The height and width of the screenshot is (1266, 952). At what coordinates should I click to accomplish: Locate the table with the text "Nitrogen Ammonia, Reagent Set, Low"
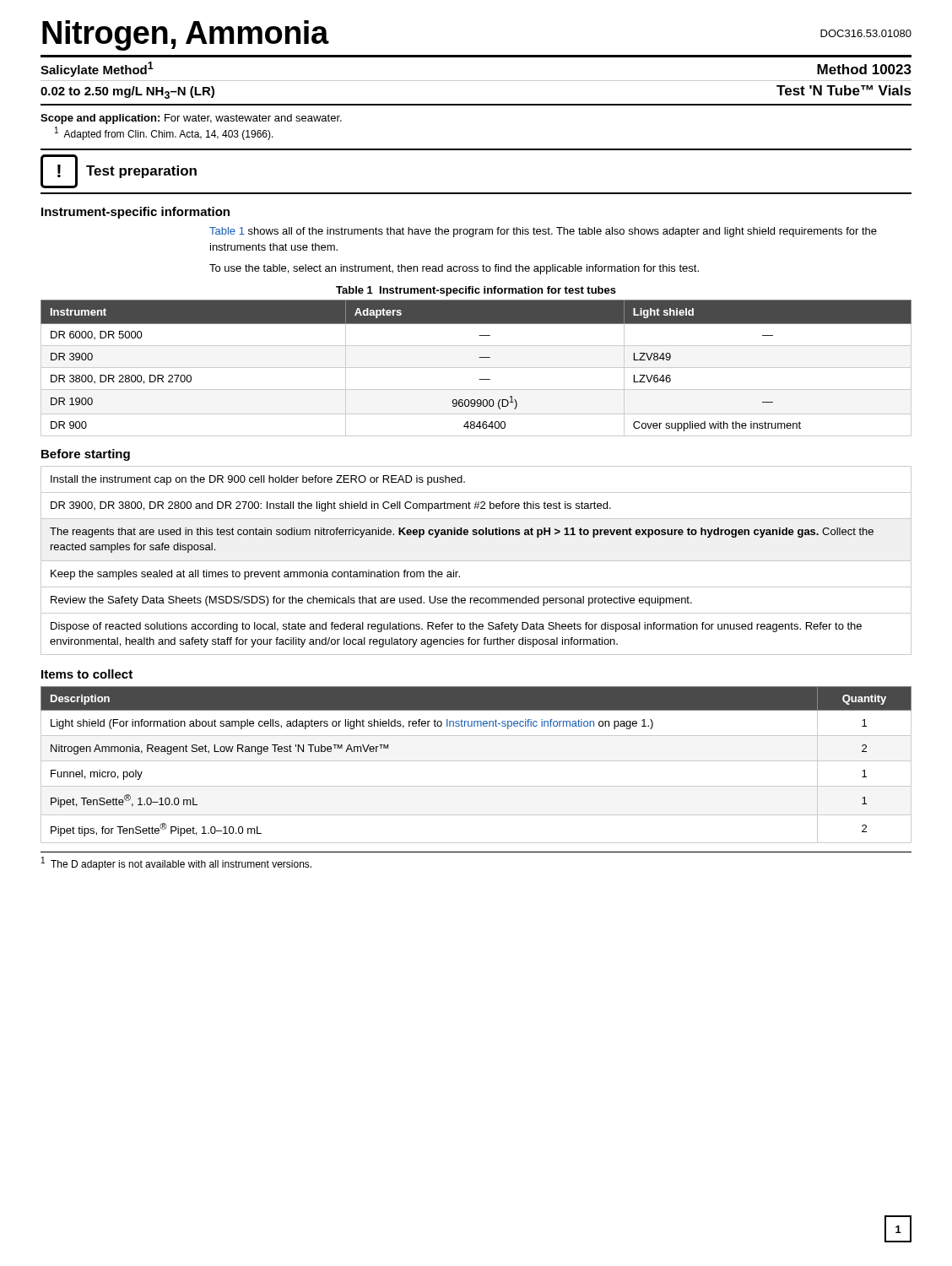(476, 765)
